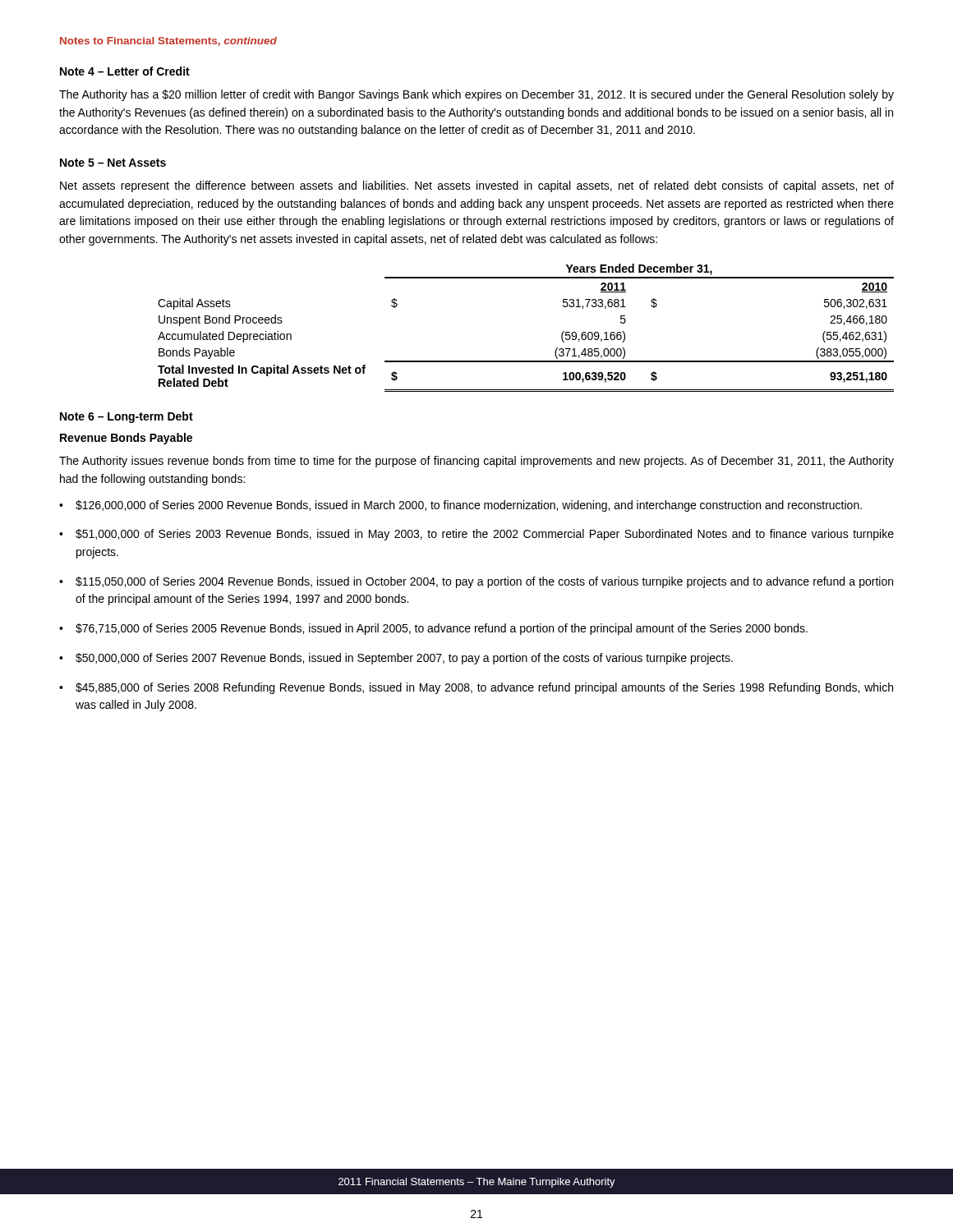Viewport: 953px width, 1232px height.
Task: Find the passage starting "• $51,000,000 of Series 2003 Revenue Bonds,"
Action: tap(476, 544)
